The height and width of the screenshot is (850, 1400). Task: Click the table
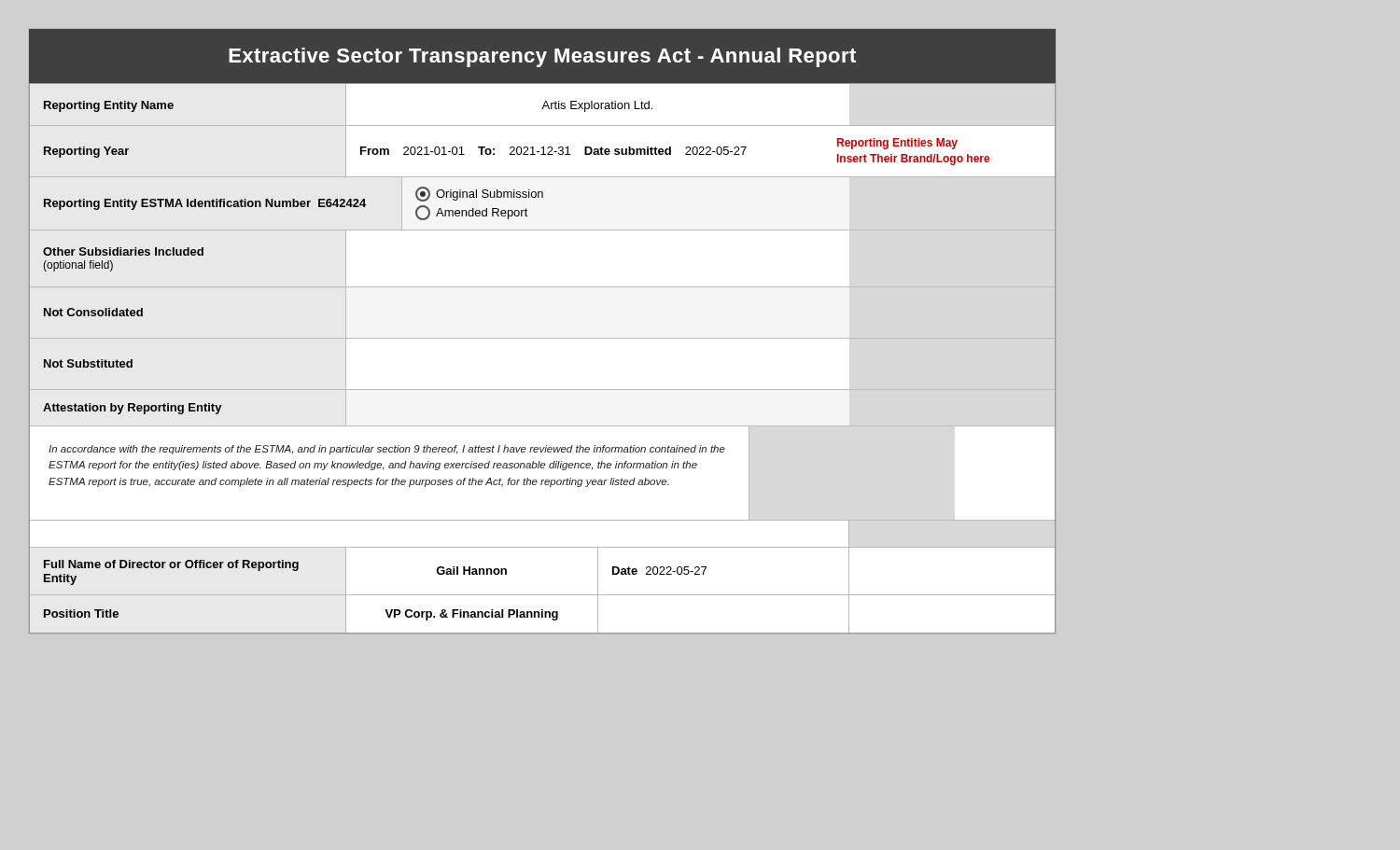click(x=542, y=358)
